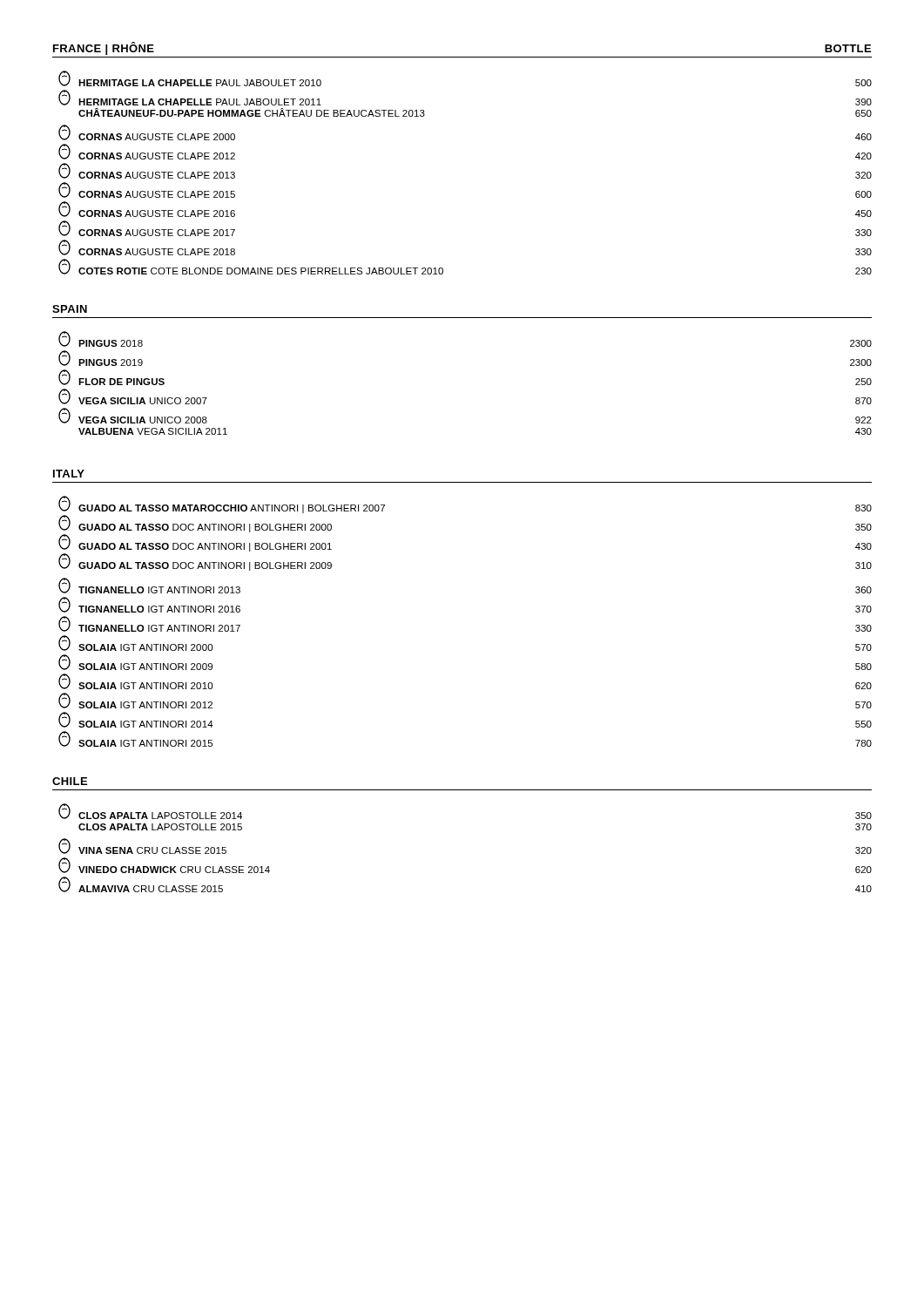
Task: Locate the list item with the text "SOLAIA IGT ANTINORI 2015 780"
Action: [134, 740]
